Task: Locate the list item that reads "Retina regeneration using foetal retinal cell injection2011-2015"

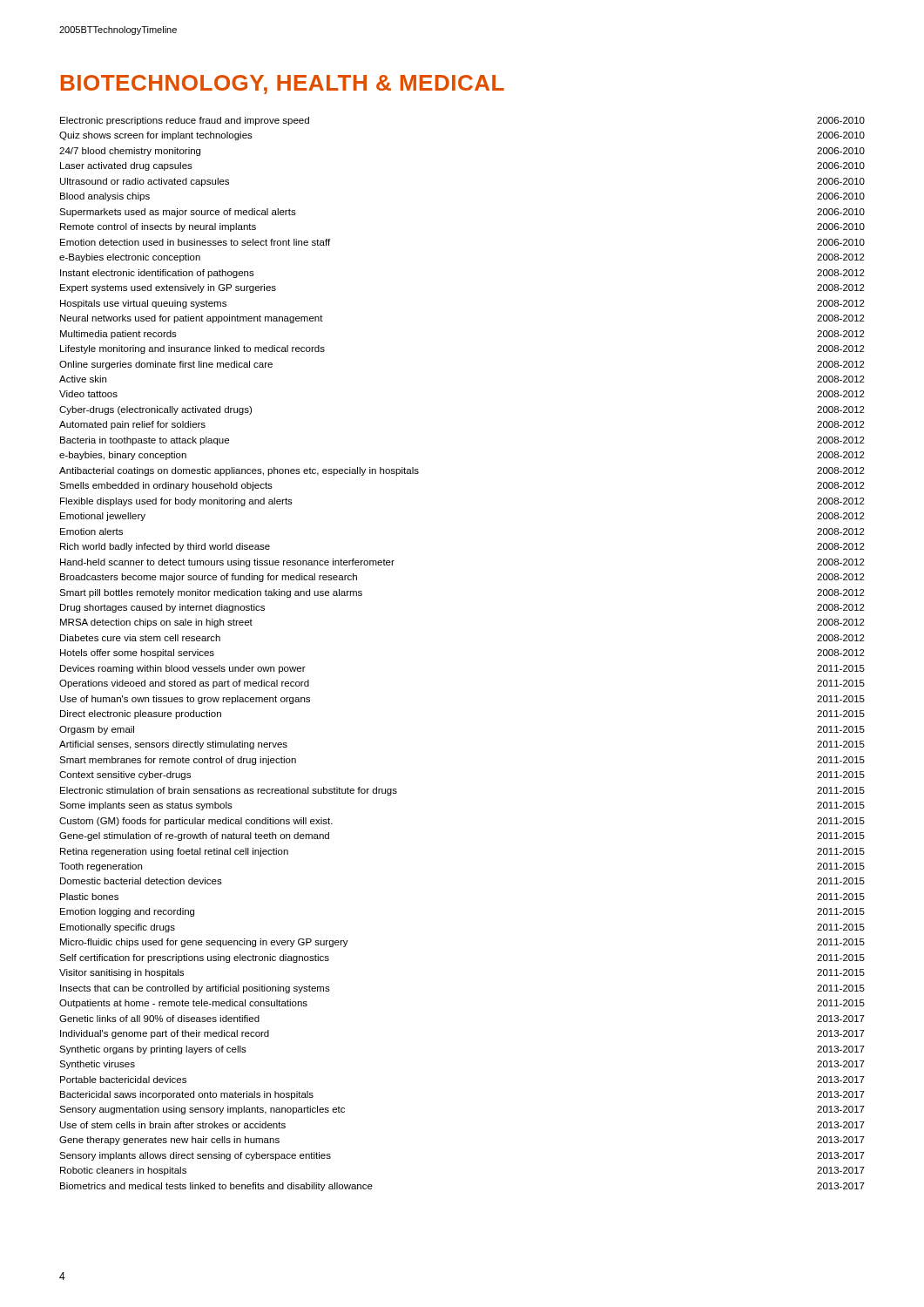Action: pyautogui.click(x=168, y=852)
